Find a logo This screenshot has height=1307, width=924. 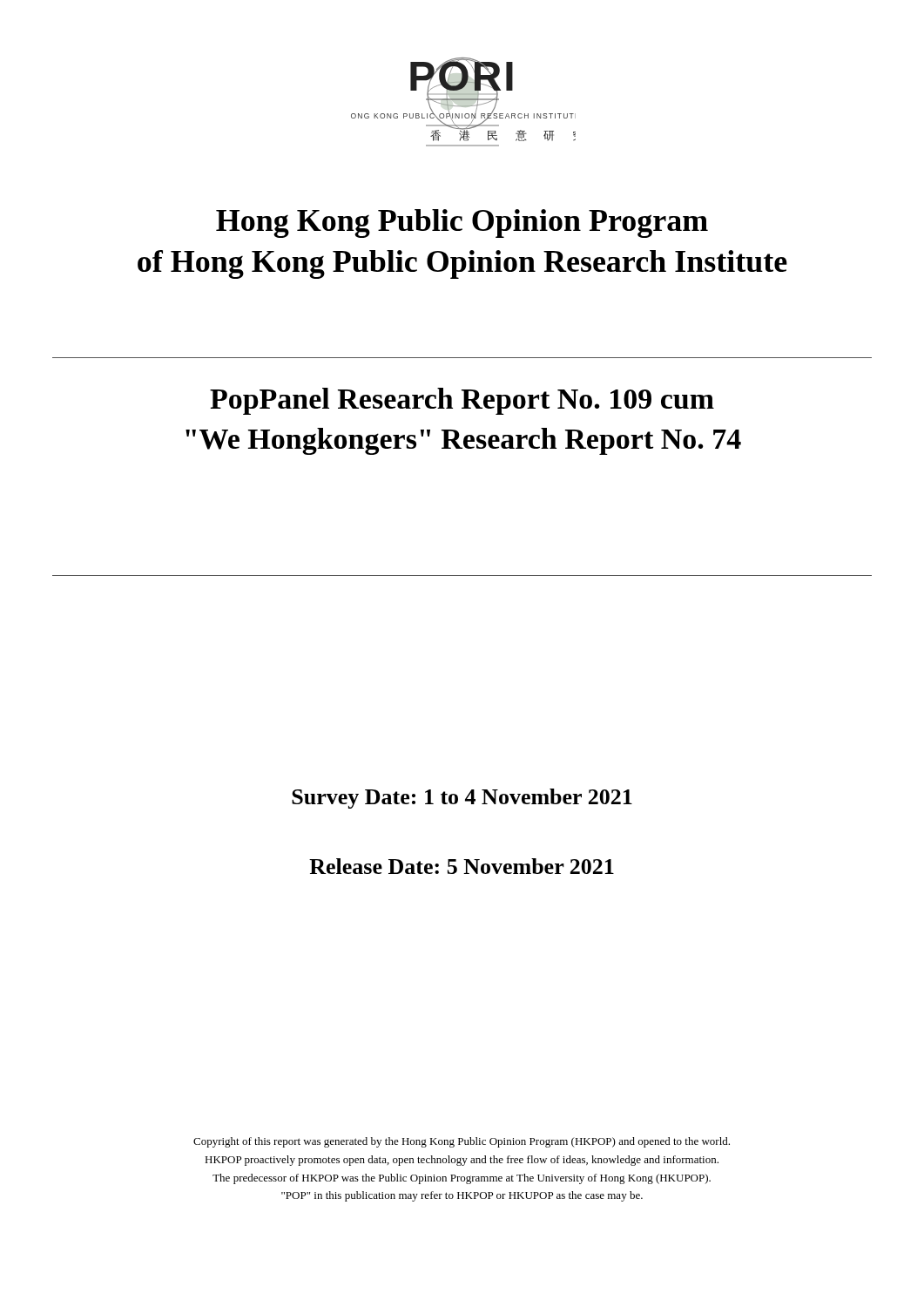click(462, 109)
